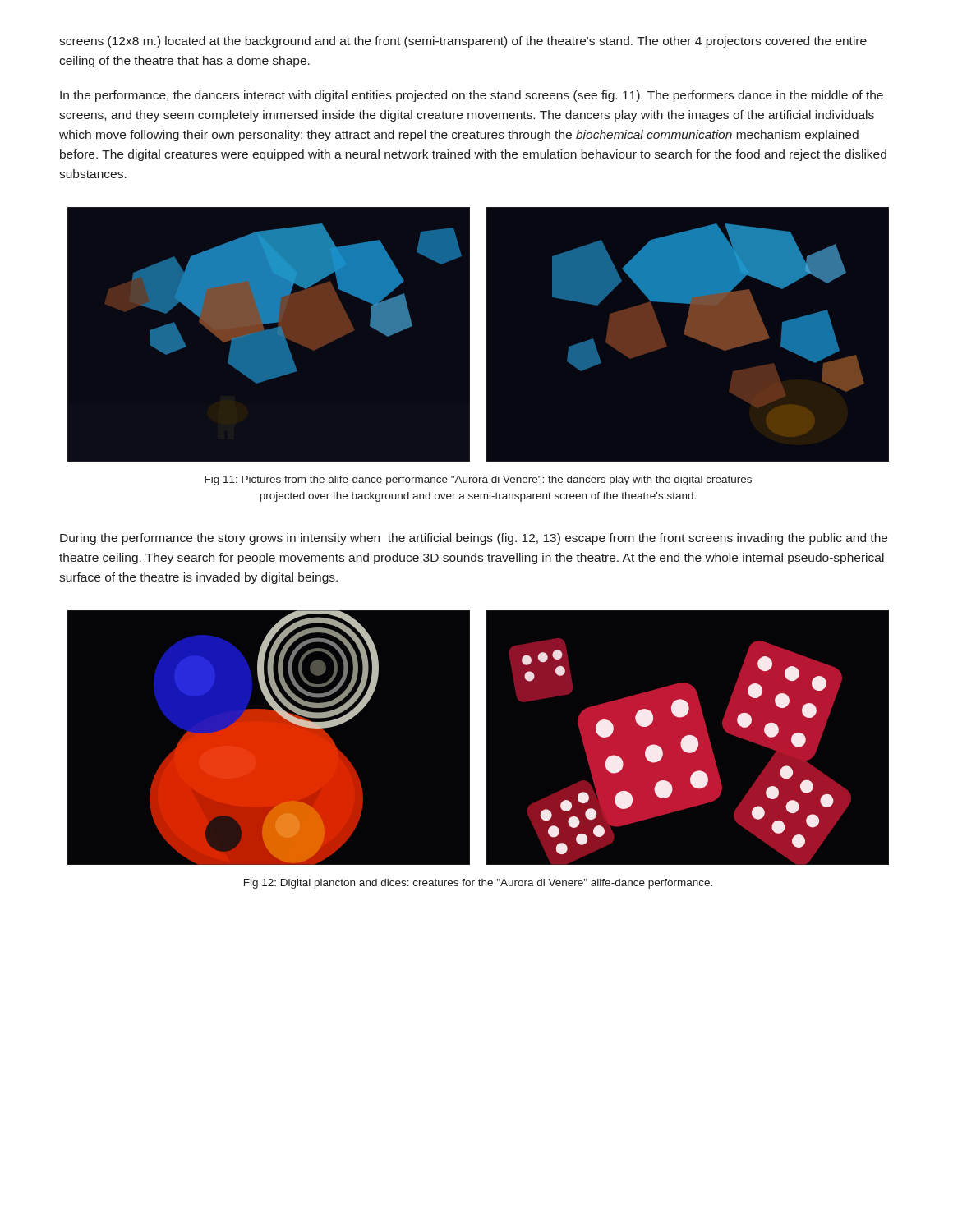This screenshot has width=953, height=1232.
Task: Find the text block with the text "During the performance the story grows in intensity"
Action: (474, 557)
